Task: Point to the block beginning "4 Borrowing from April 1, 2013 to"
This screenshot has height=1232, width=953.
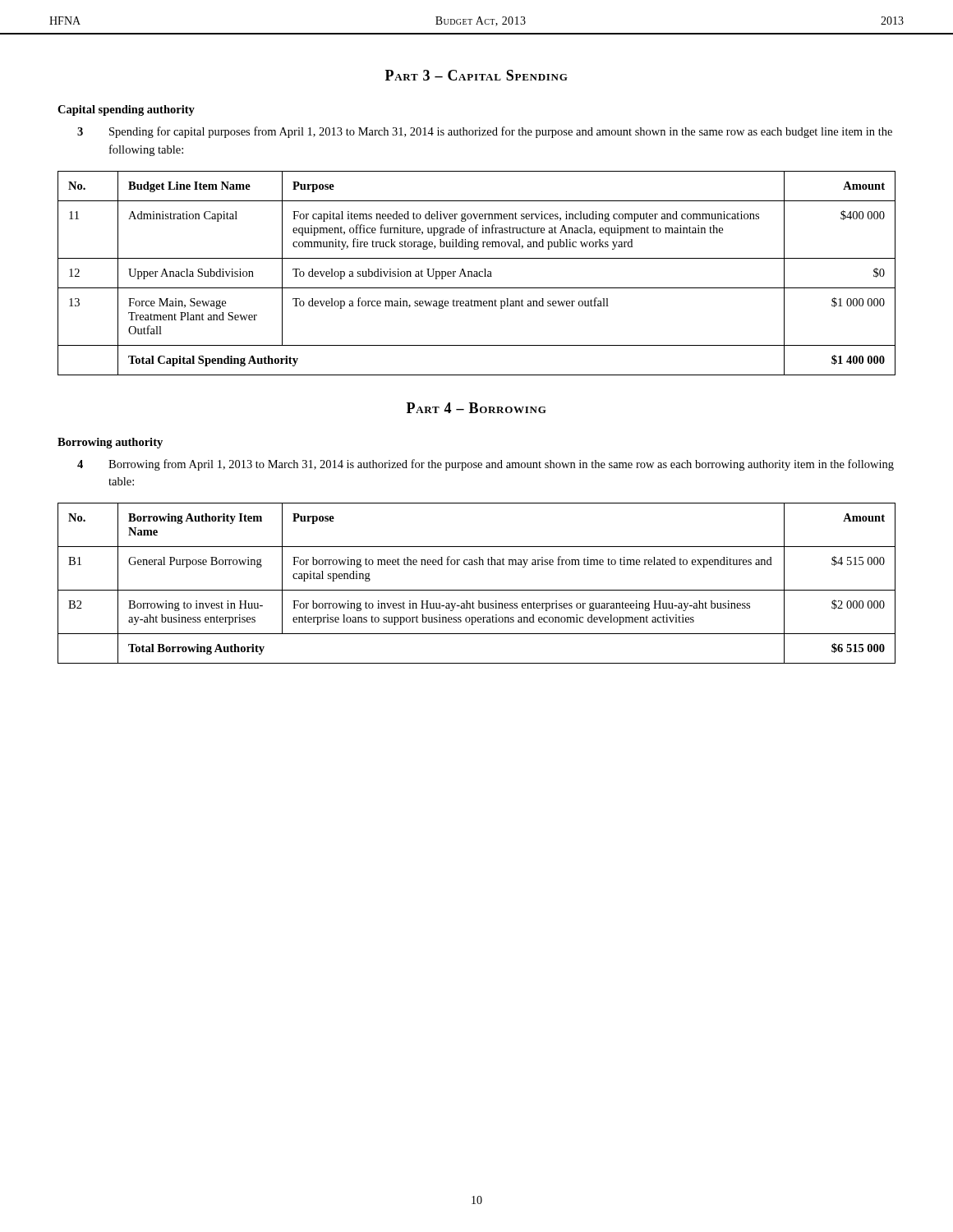Action: [476, 473]
